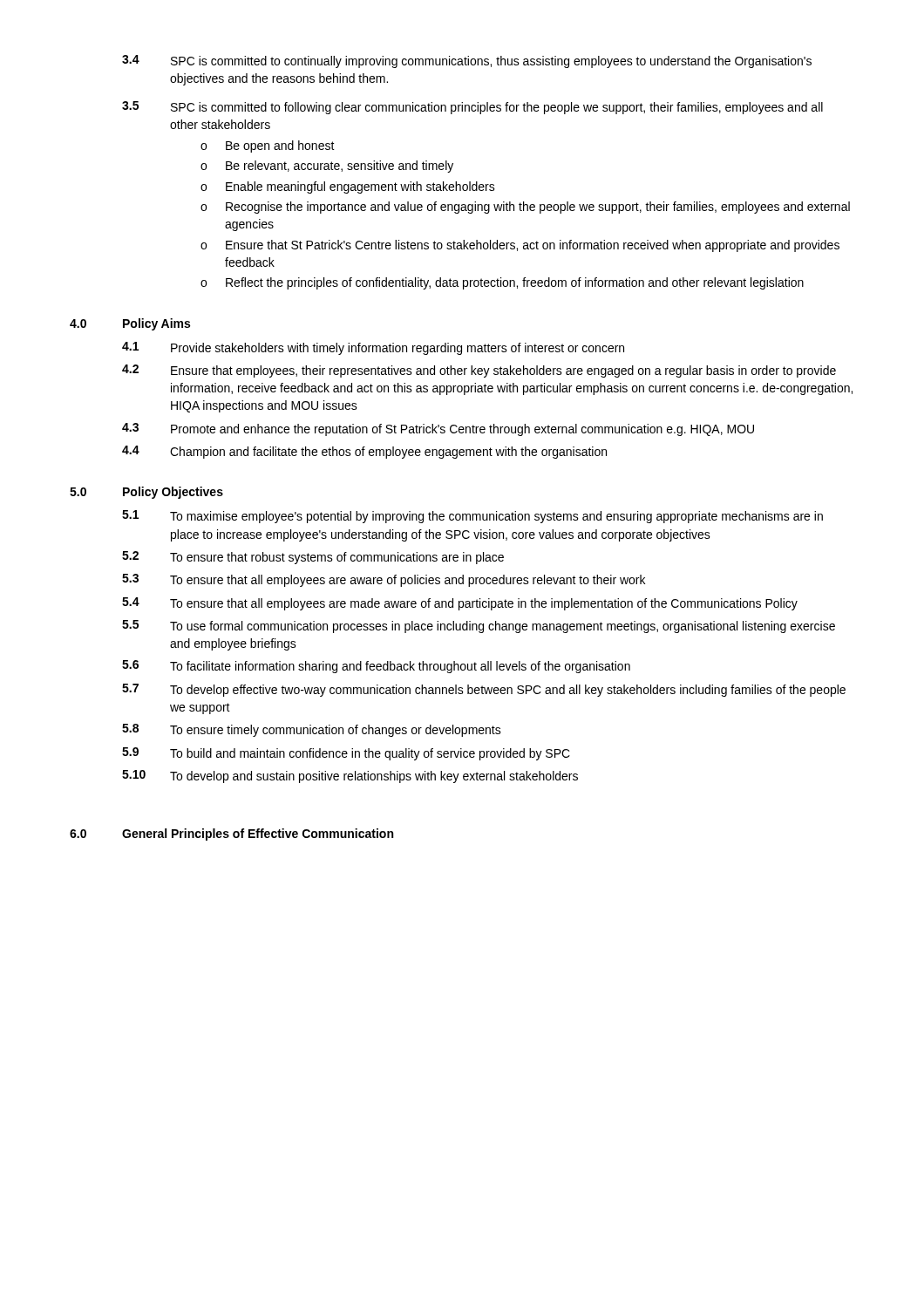Click on the region starting "9 To build and maintain confidence in"
Viewport: 924px width, 1308px height.
(346, 753)
